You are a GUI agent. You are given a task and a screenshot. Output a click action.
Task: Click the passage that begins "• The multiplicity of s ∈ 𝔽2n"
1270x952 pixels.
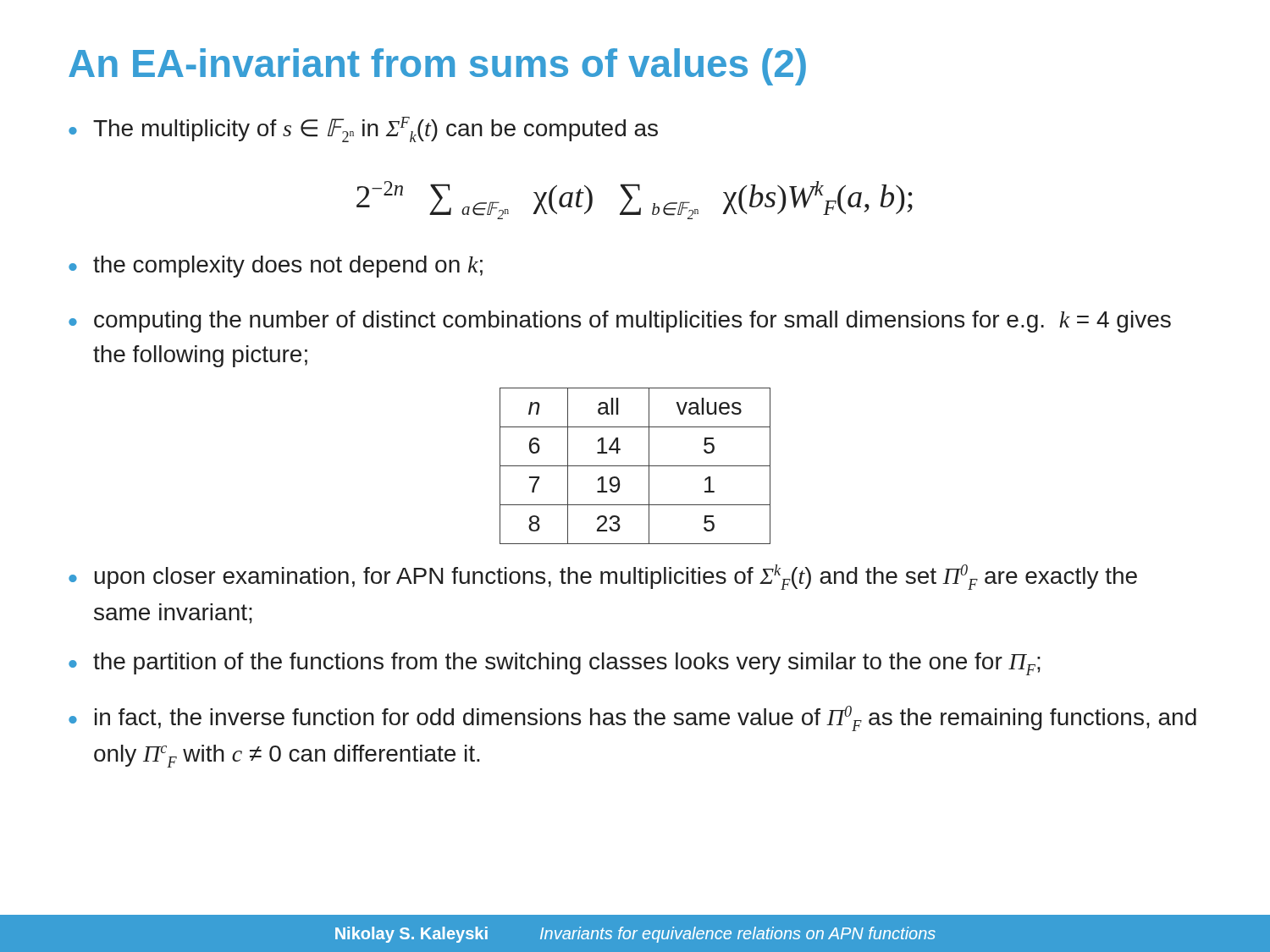click(363, 132)
